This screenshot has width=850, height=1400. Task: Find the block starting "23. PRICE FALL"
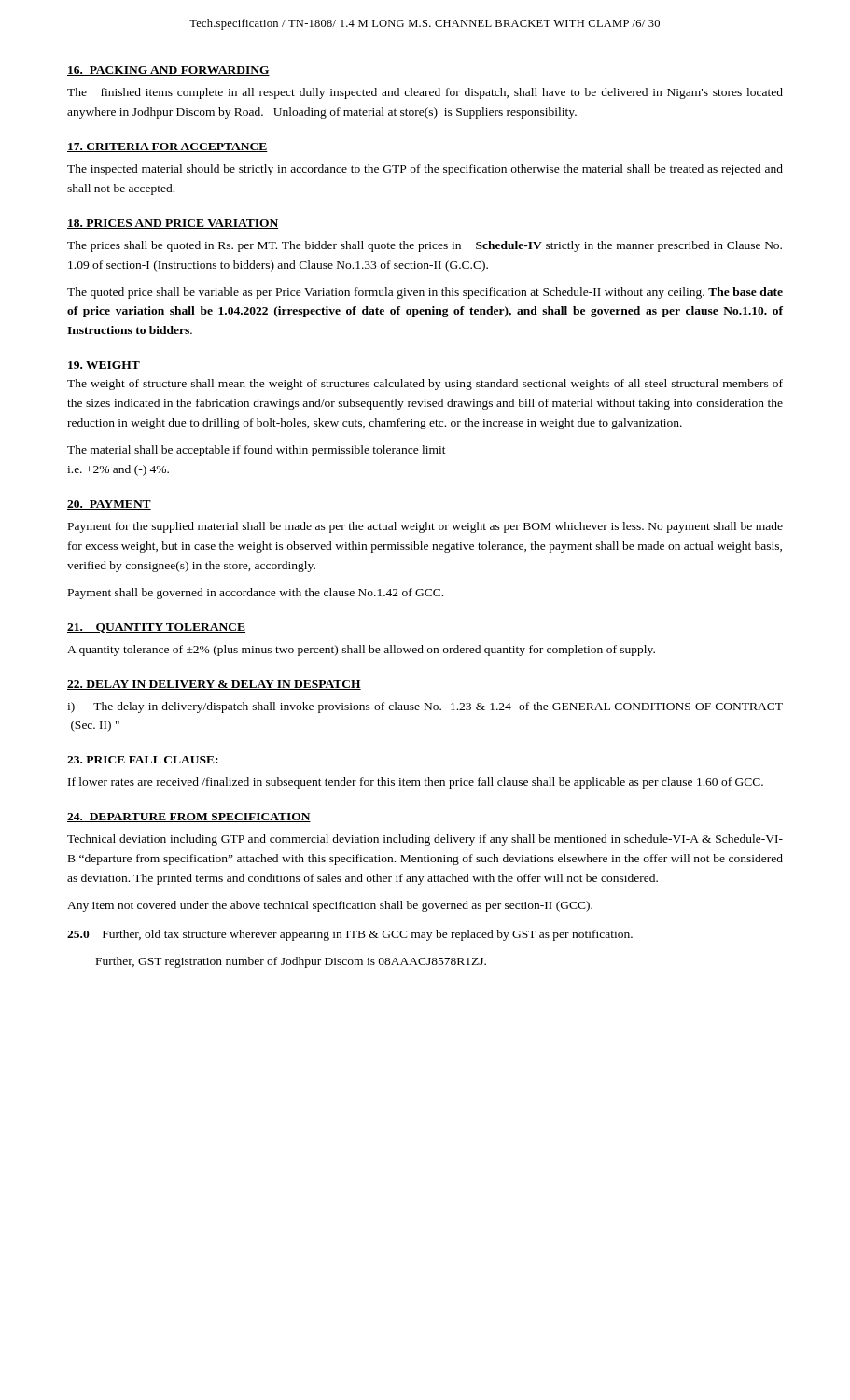click(x=143, y=760)
